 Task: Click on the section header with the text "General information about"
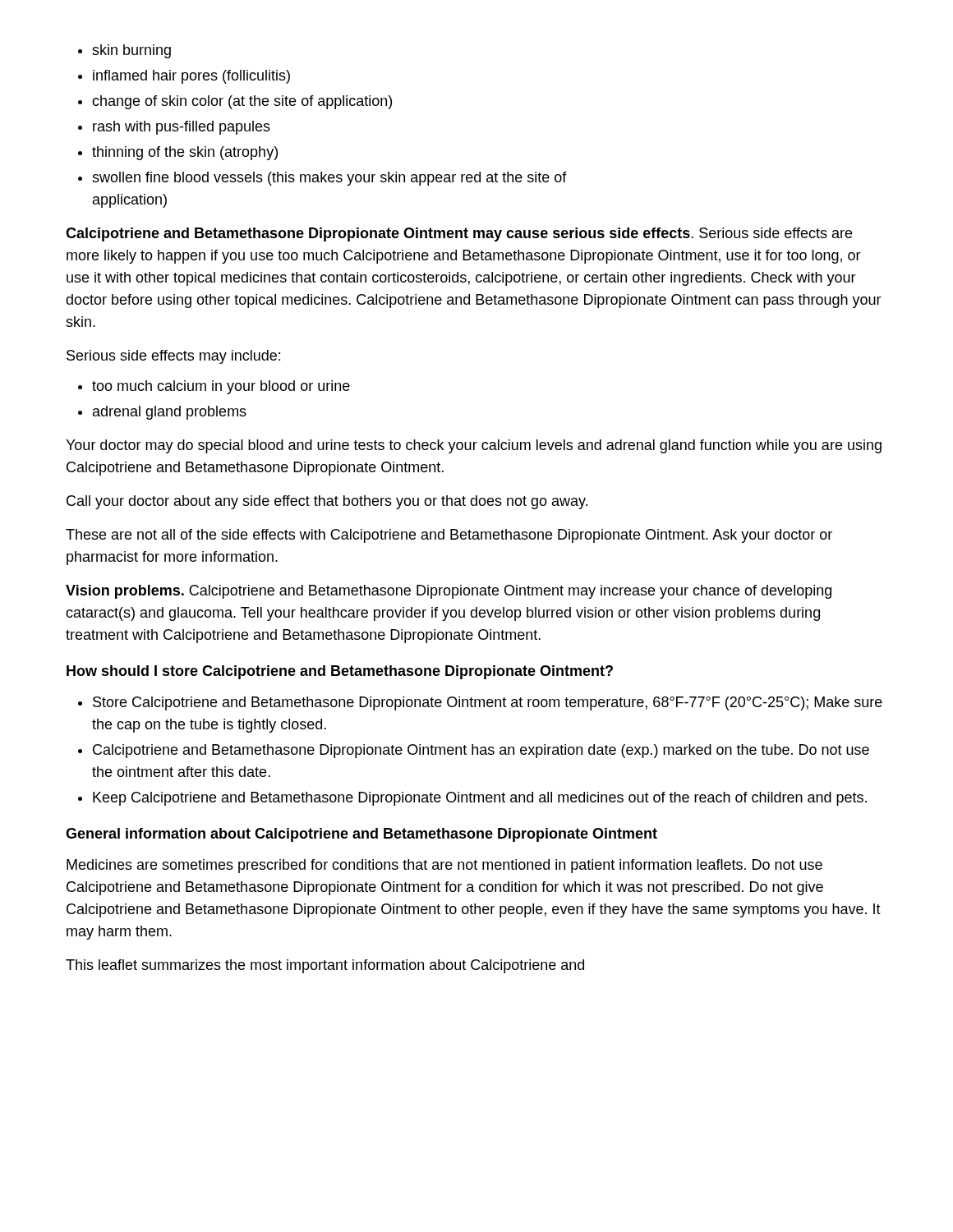point(362,834)
